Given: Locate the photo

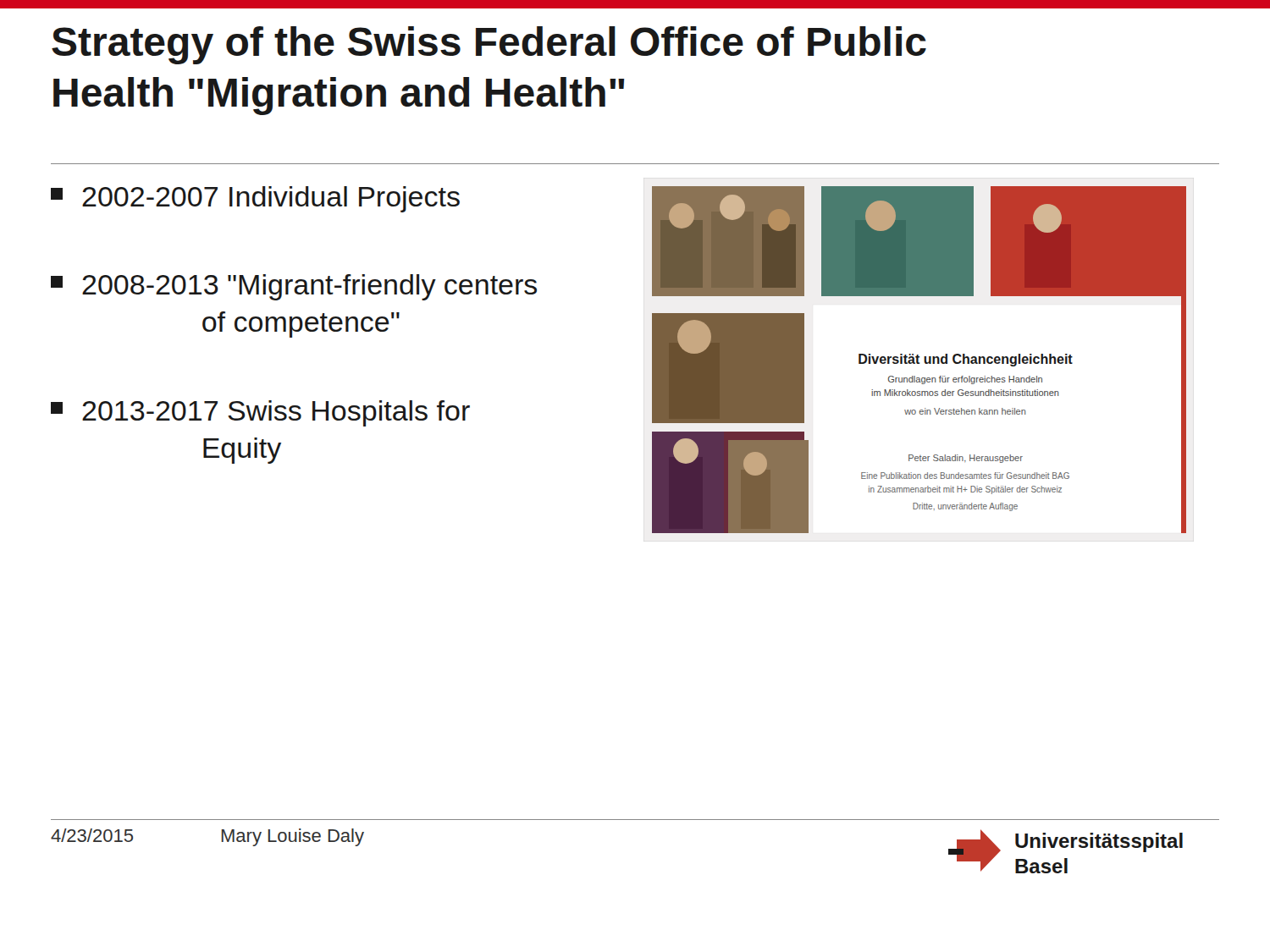Looking at the screenshot, I should [919, 360].
